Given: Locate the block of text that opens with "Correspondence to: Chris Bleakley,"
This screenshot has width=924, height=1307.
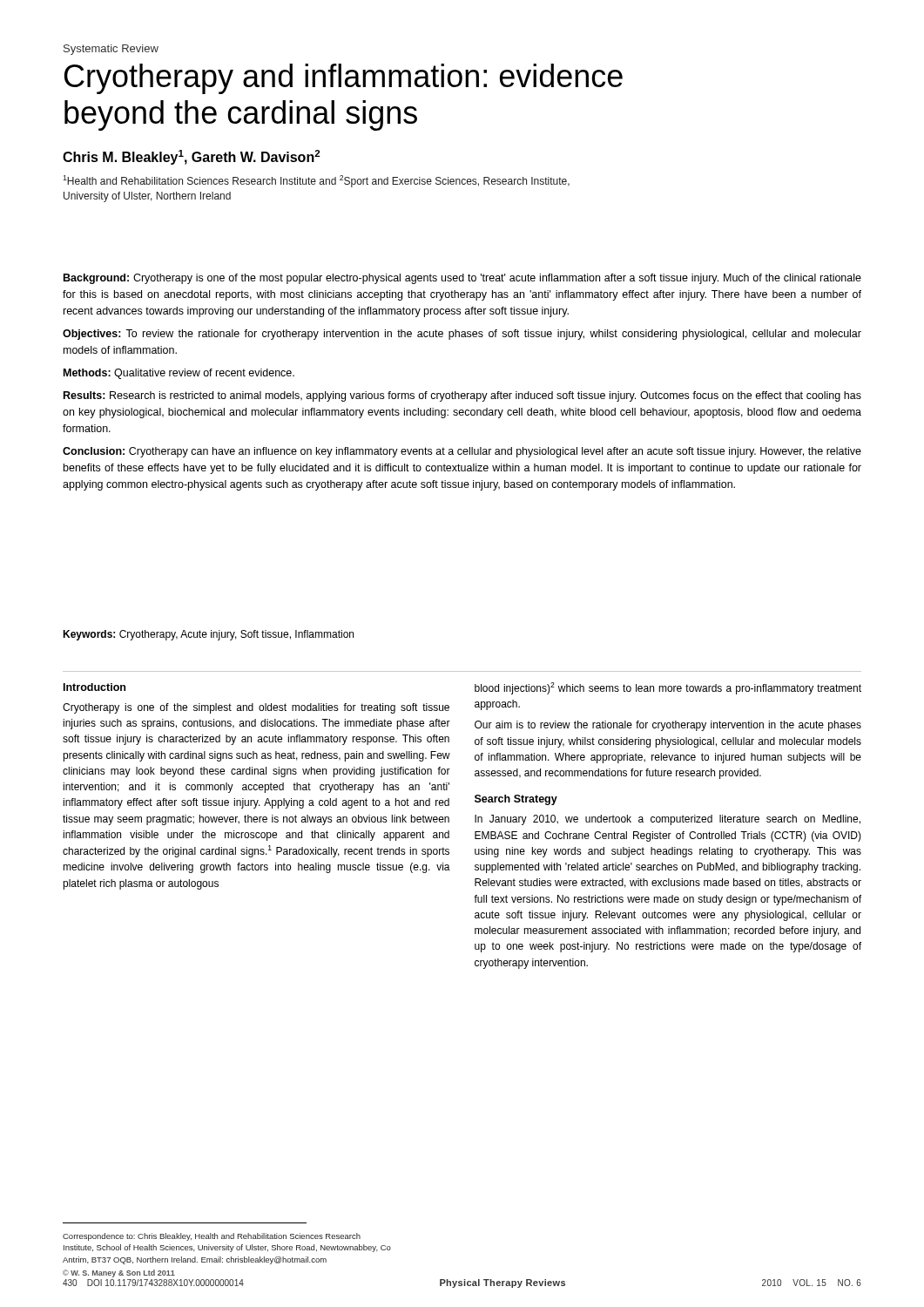Looking at the screenshot, I should click(x=227, y=1248).
